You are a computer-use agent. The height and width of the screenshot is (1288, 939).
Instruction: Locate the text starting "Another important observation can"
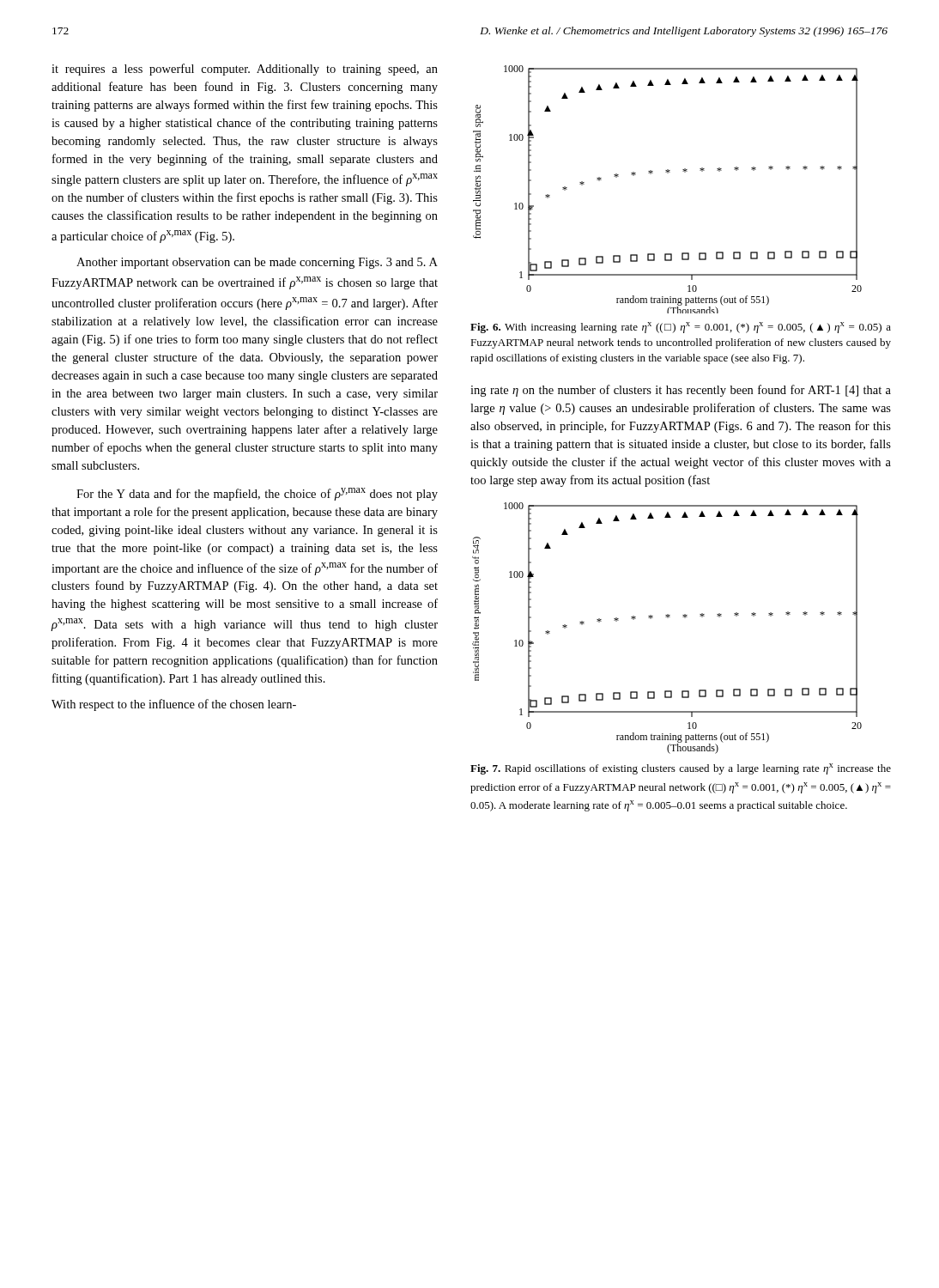tap(245, 364)
